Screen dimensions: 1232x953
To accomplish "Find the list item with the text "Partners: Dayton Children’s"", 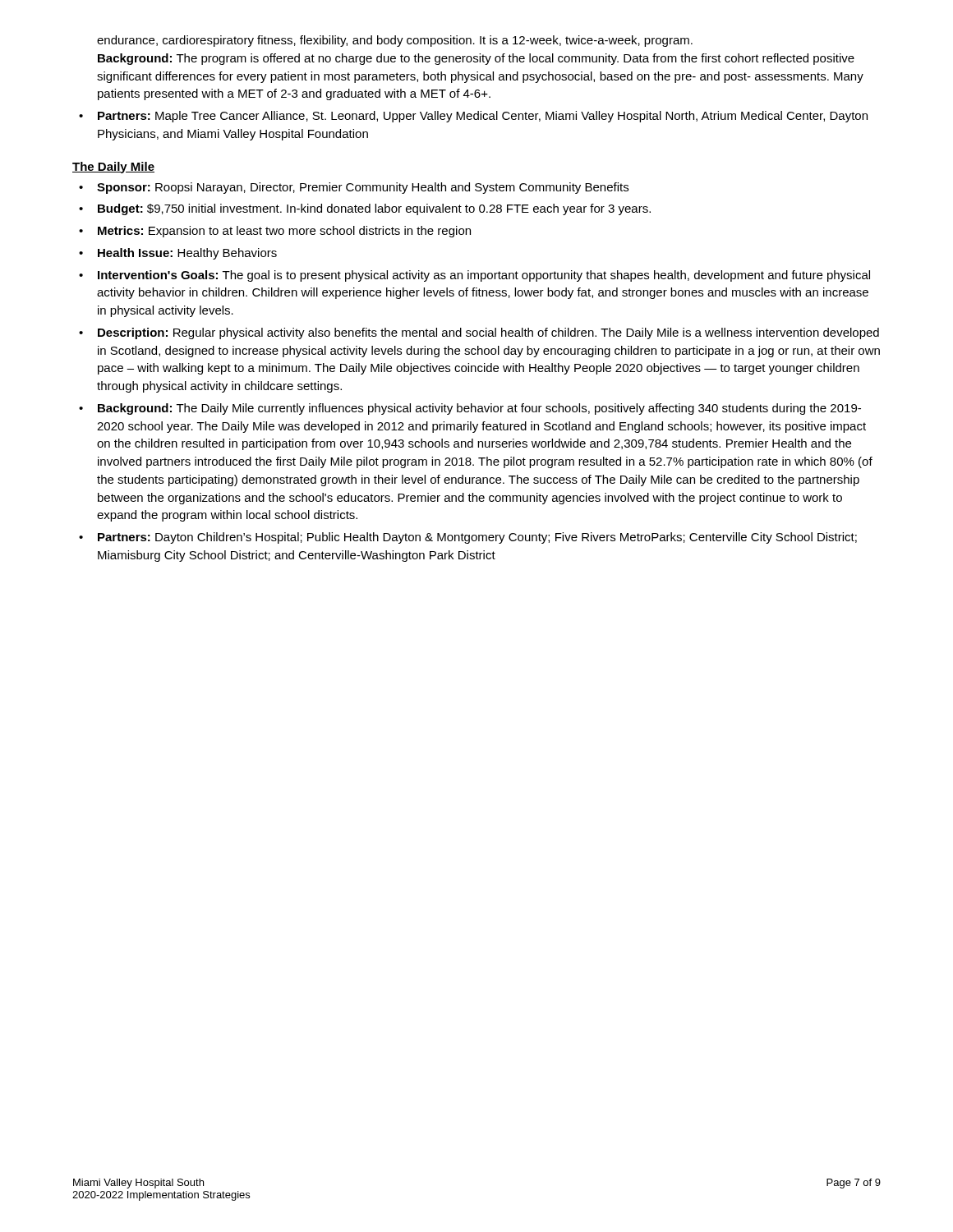I will tap(477, 546).
